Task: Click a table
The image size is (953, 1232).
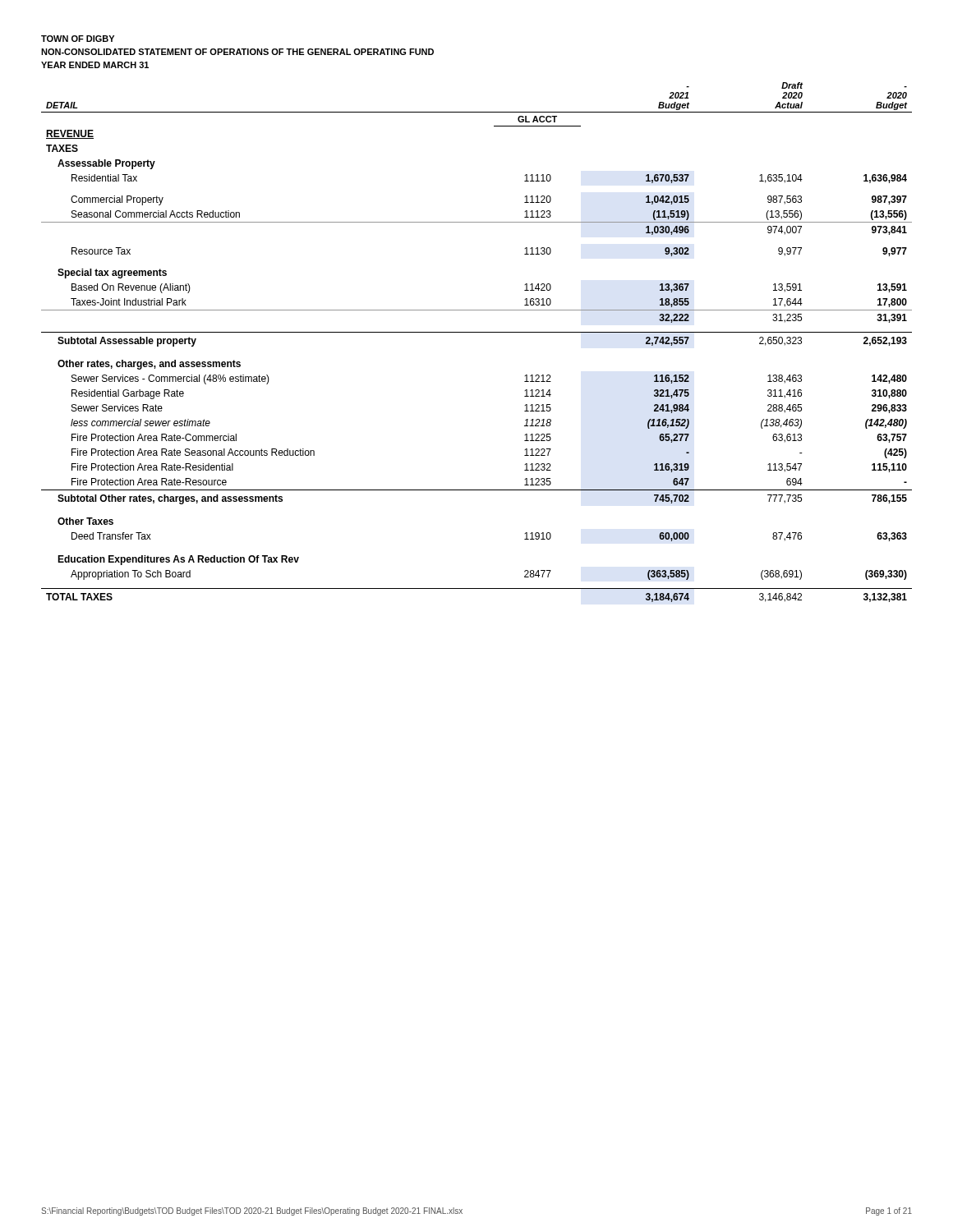Action: [x=476, y=342]
